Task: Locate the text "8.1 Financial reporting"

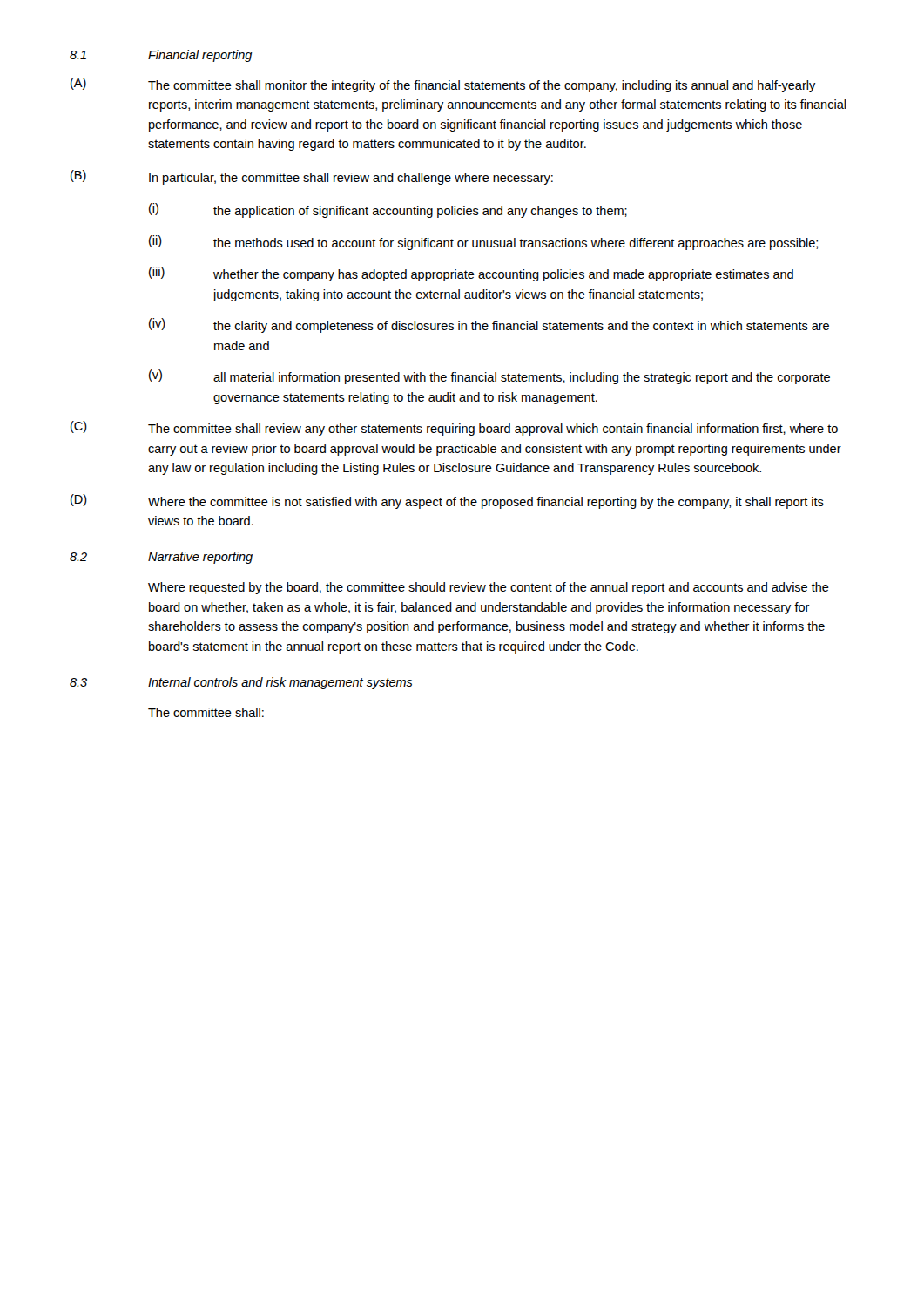Action: (x=161, y=55)
